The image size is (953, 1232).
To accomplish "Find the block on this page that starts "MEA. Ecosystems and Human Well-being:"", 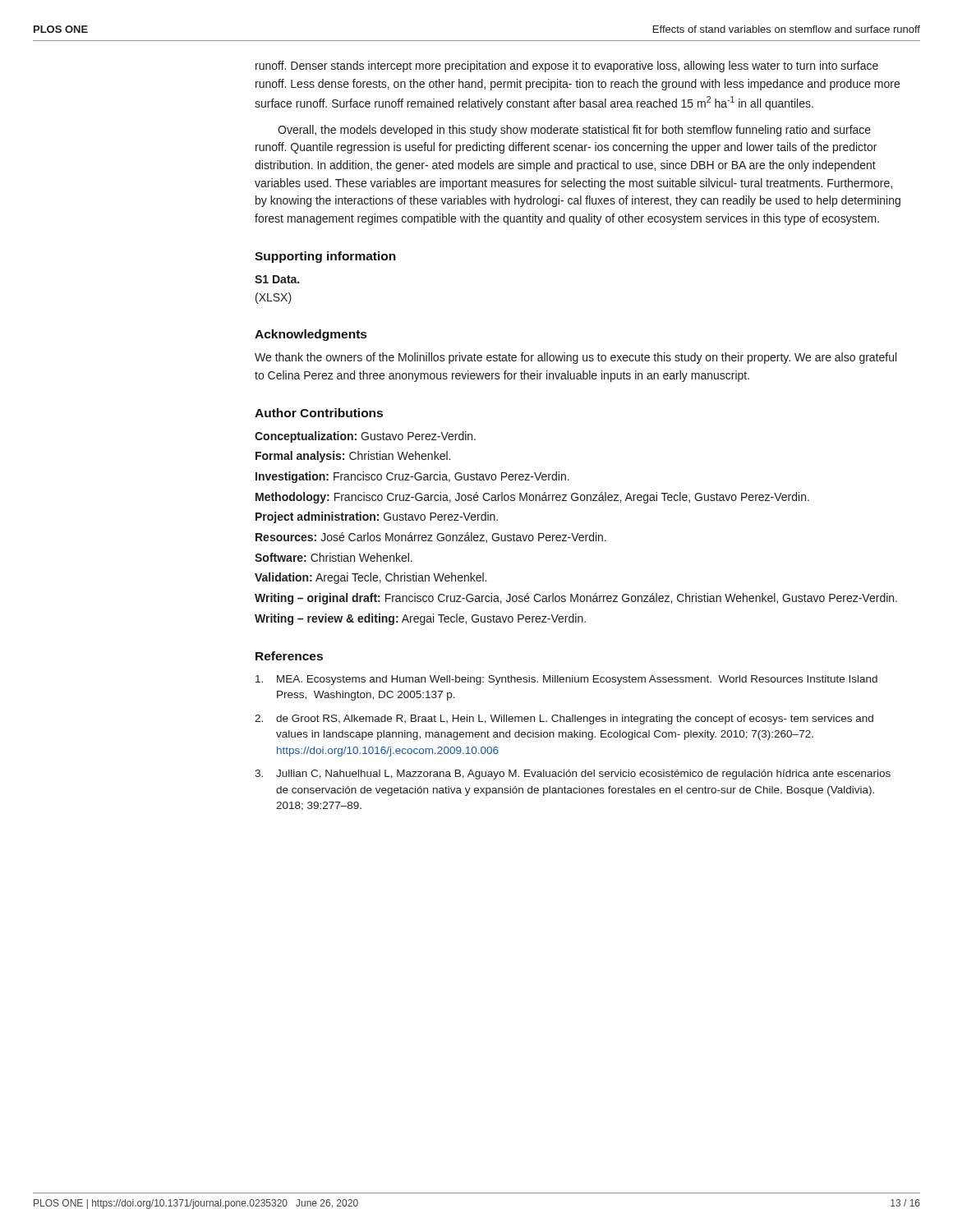I will 579,687.
